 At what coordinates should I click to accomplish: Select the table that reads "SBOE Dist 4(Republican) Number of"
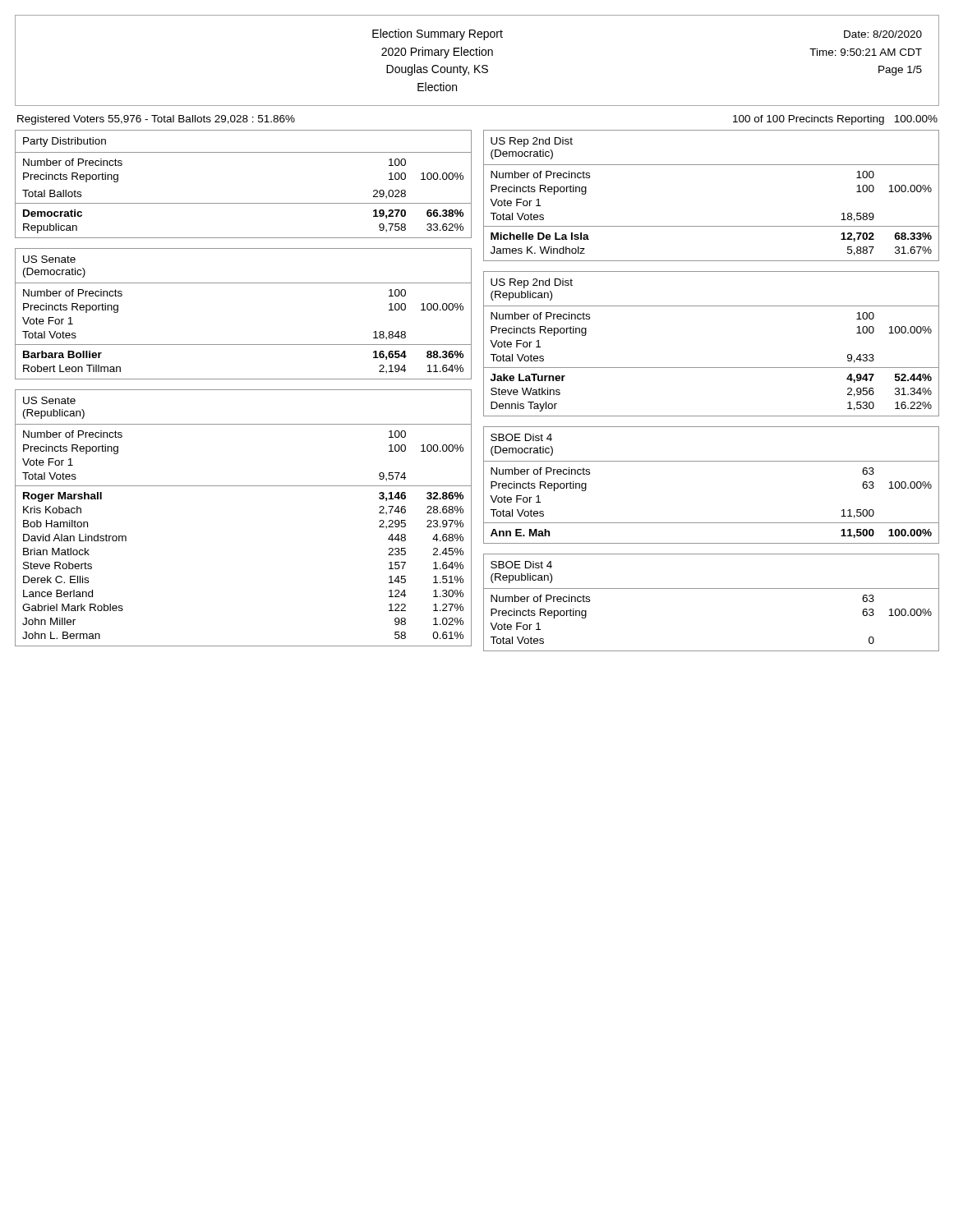coord(711,602)
